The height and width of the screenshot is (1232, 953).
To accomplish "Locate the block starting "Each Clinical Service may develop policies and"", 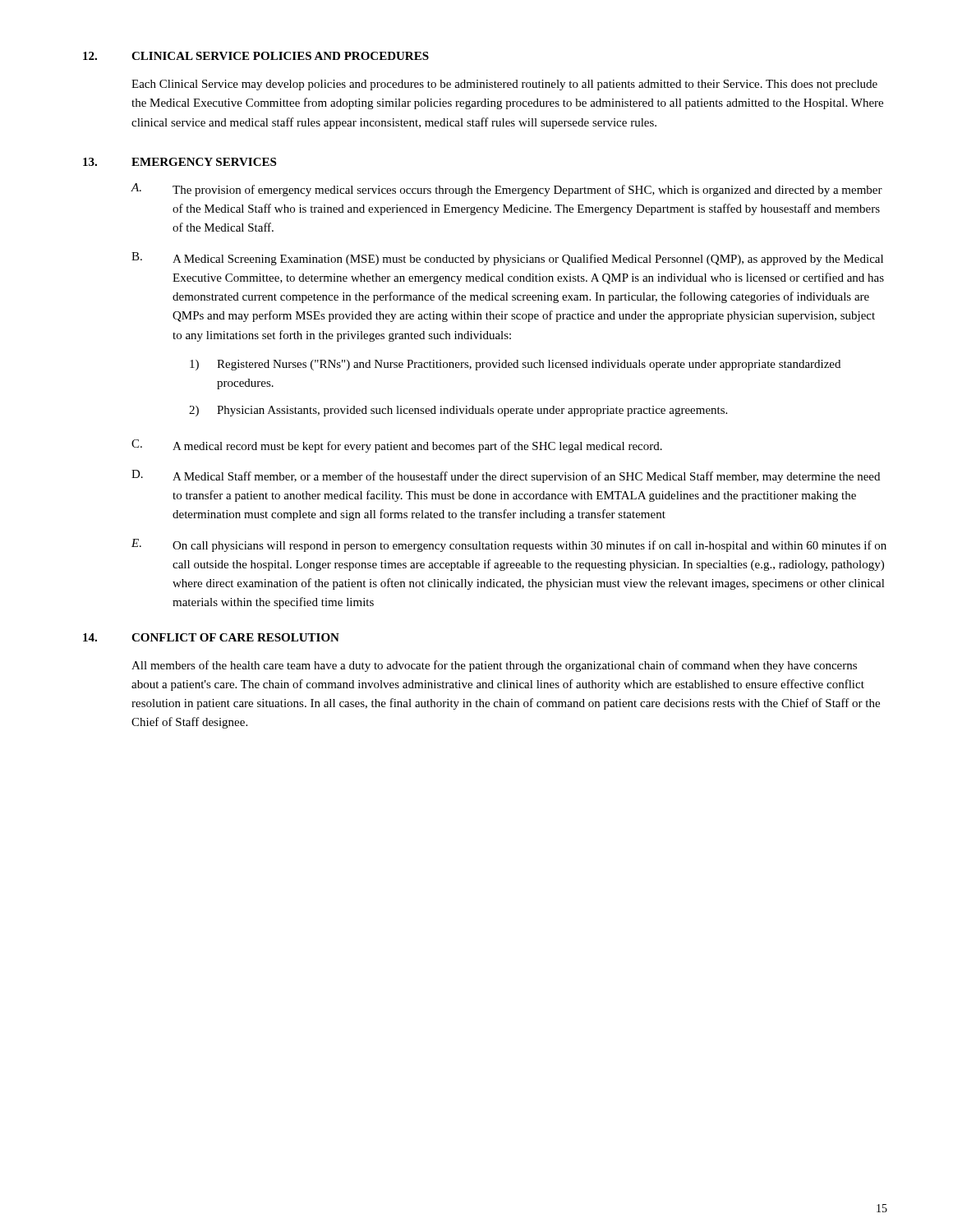I will pyautogui.click(x=508, y=103).
